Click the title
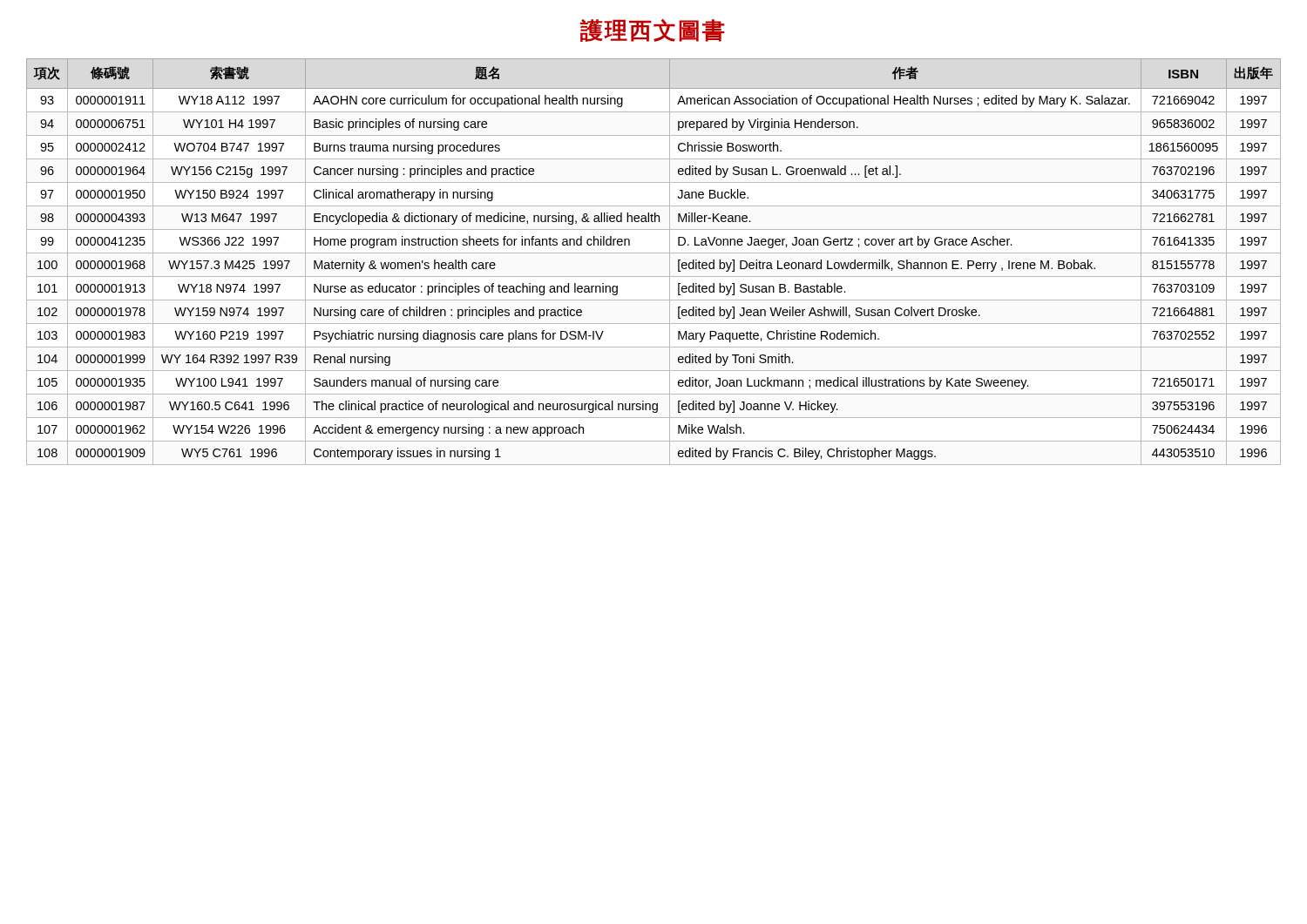The height and width of the screenshot is (924, 1307). [654, 30]
